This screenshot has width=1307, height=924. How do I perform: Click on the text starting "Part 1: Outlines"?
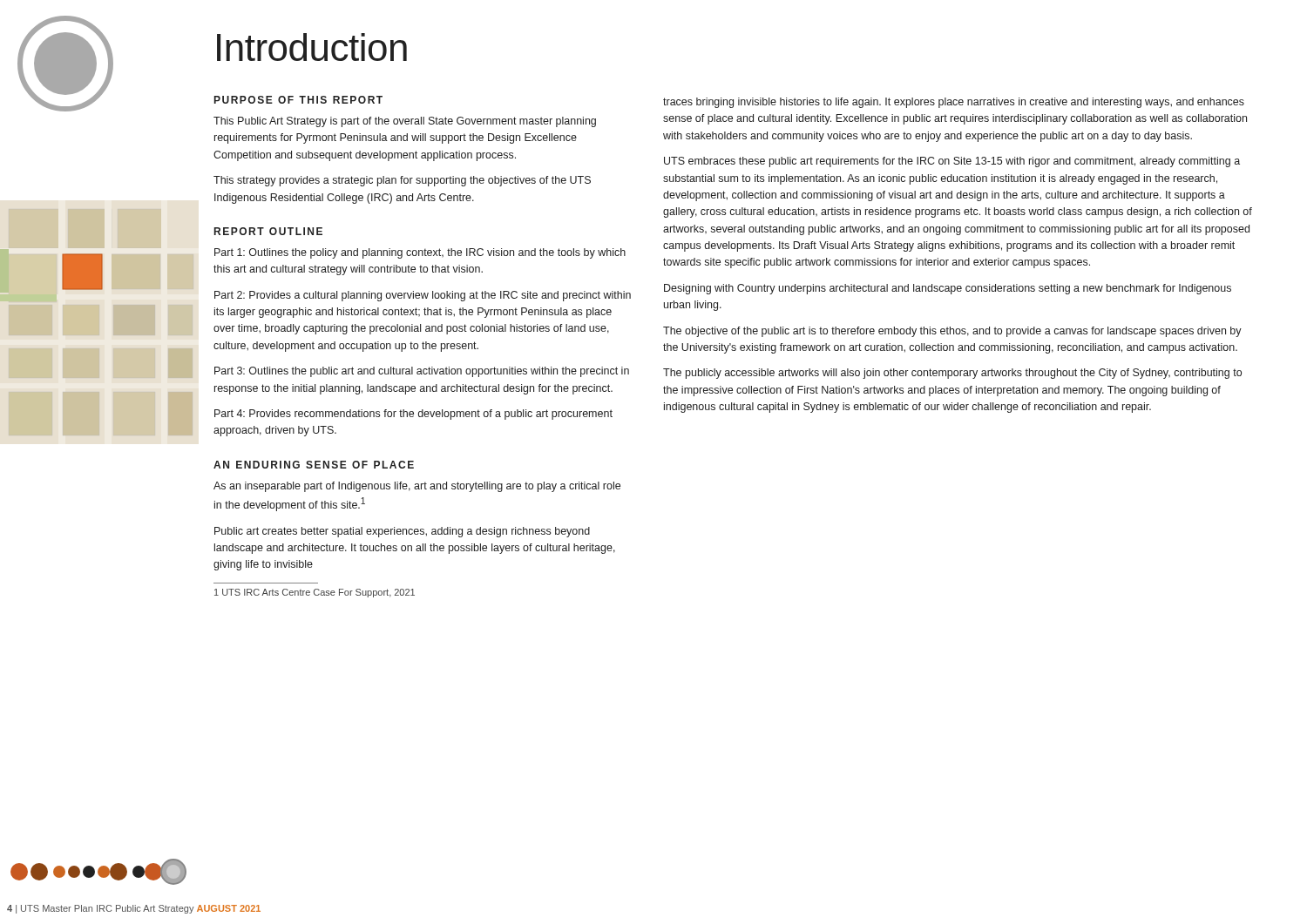click(420, 261)
